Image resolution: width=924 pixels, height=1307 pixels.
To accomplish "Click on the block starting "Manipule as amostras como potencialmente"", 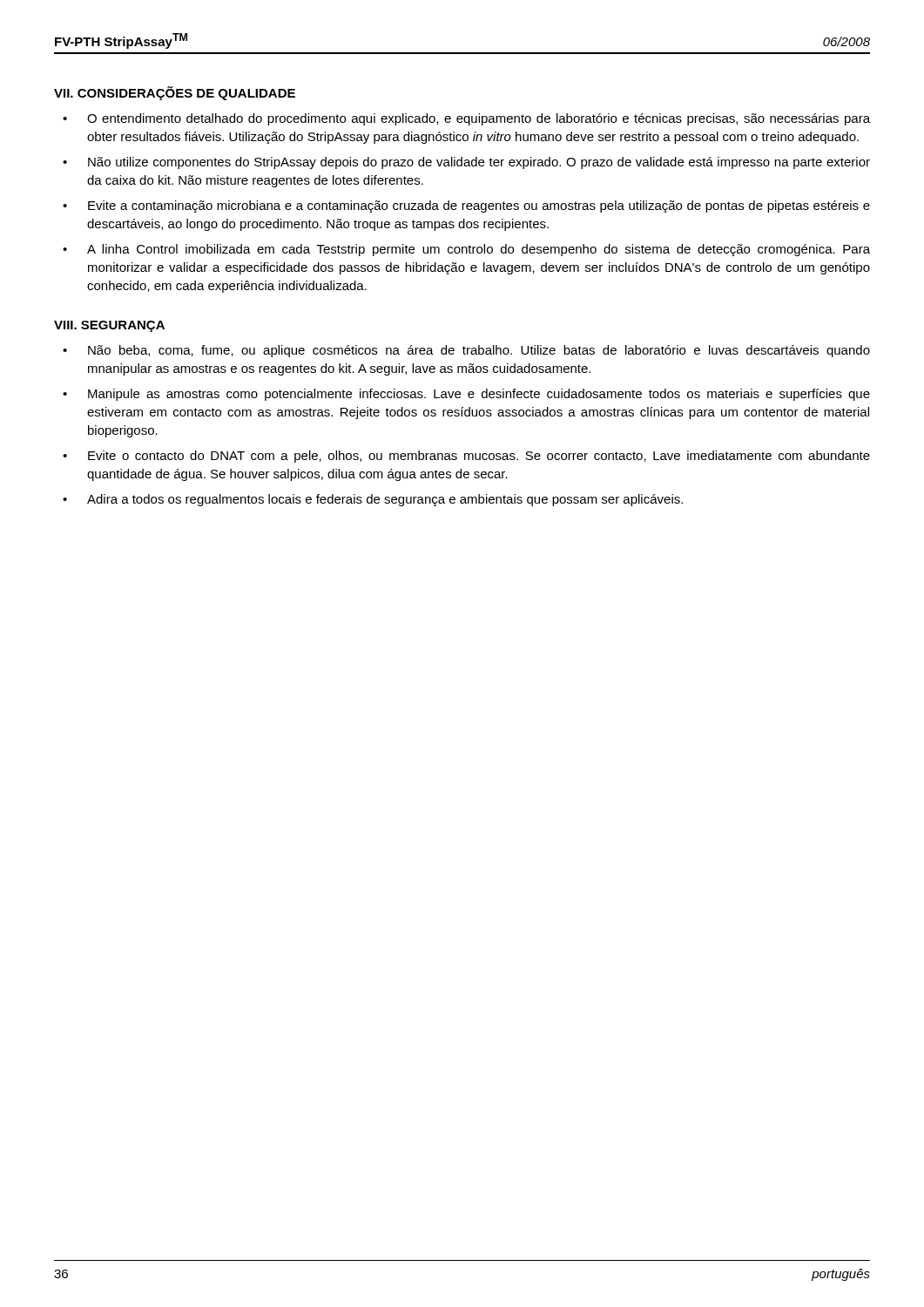I will click(479, 412).
